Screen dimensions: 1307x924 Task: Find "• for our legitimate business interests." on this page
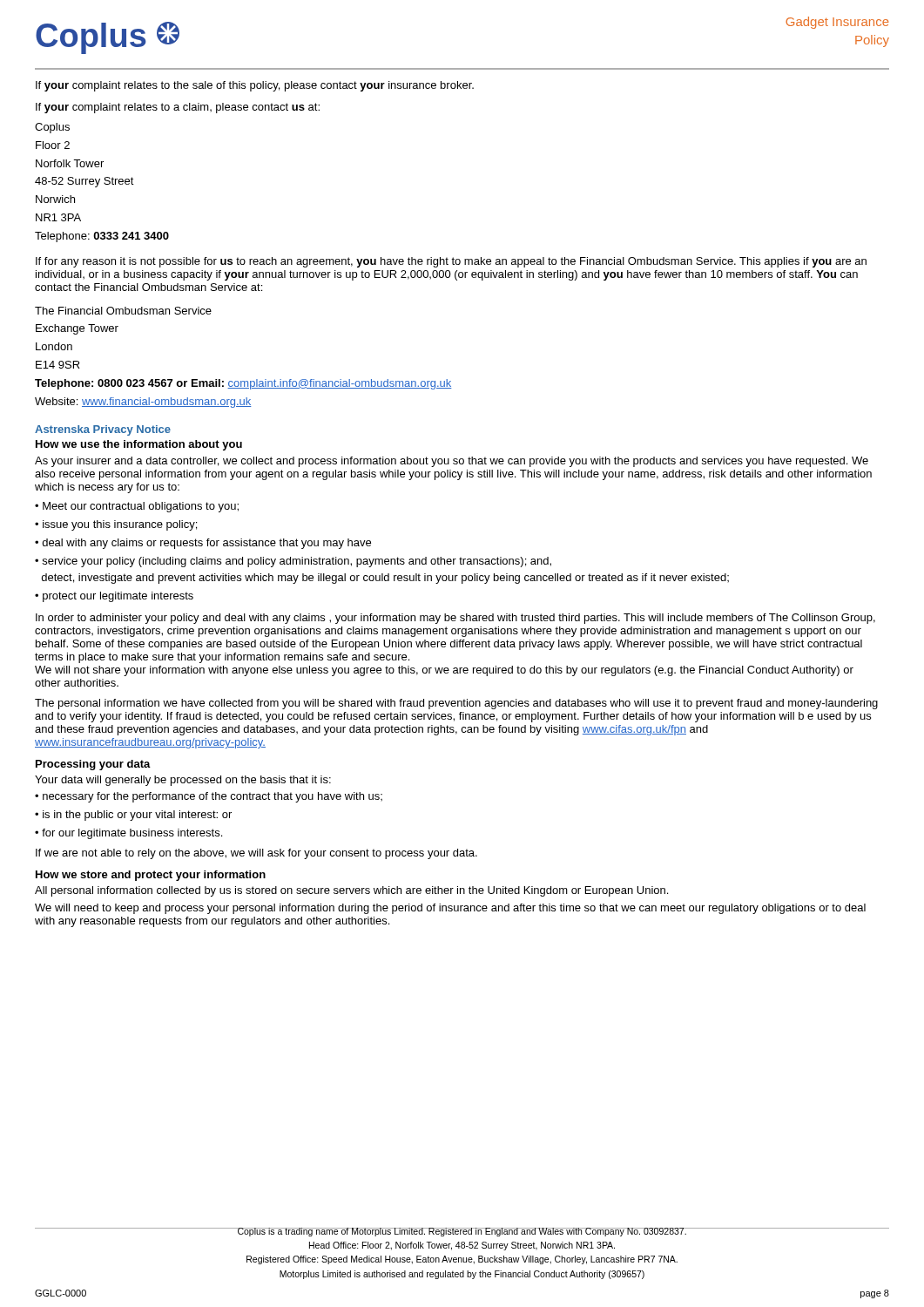click(x=129, y=833)
